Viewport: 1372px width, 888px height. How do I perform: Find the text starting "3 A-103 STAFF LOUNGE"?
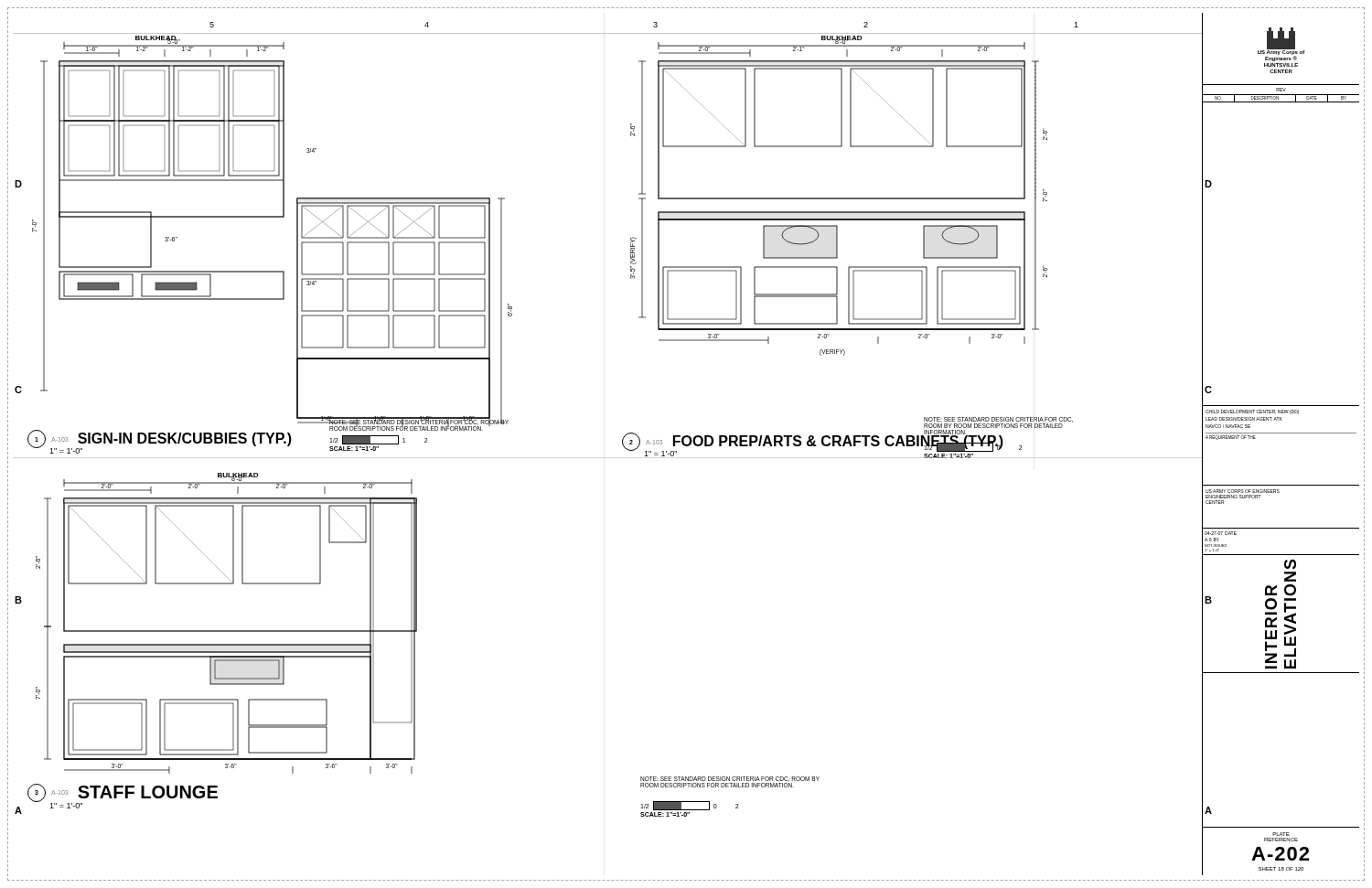123,792
